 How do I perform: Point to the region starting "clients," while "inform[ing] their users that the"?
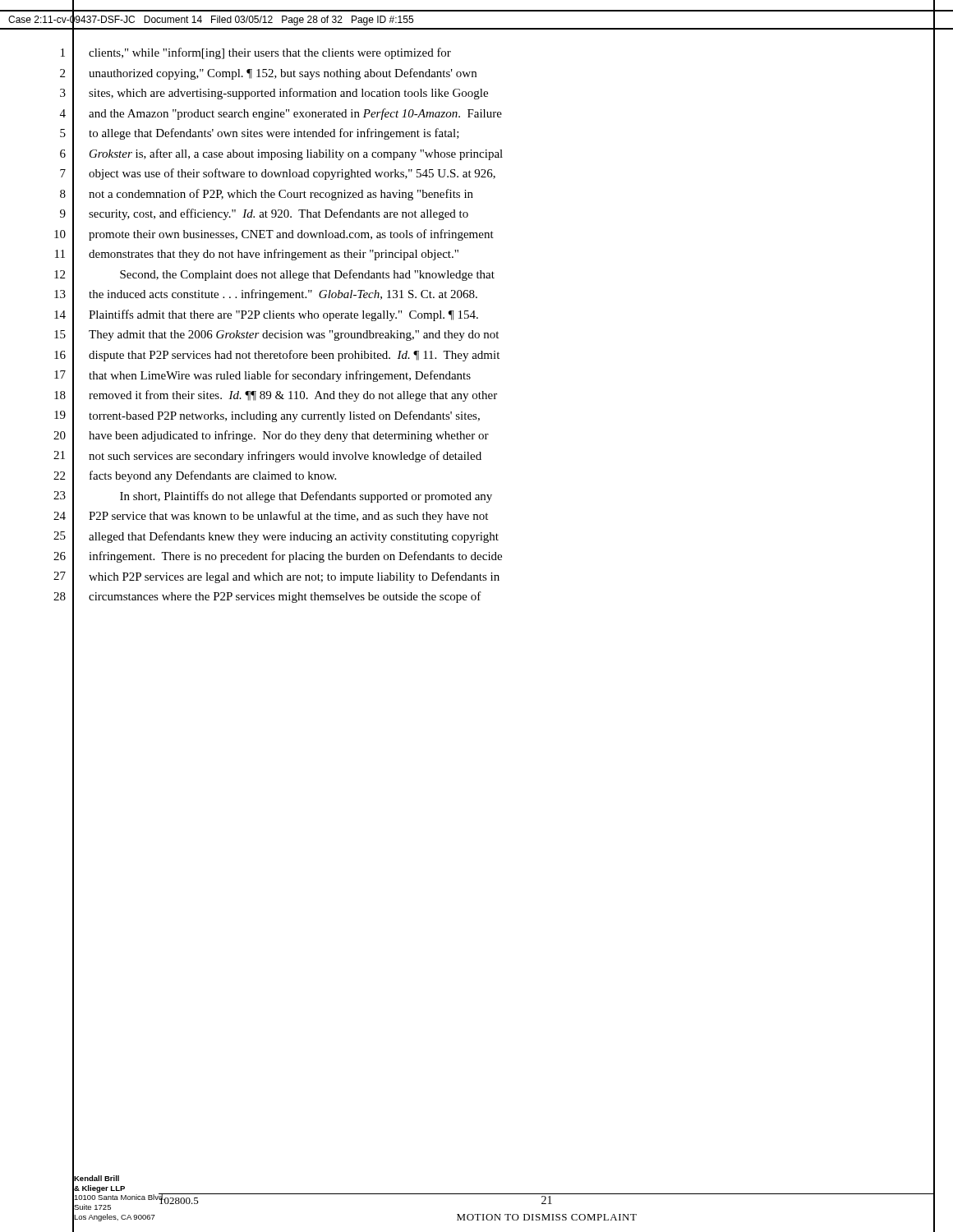(x=504, y=325)
